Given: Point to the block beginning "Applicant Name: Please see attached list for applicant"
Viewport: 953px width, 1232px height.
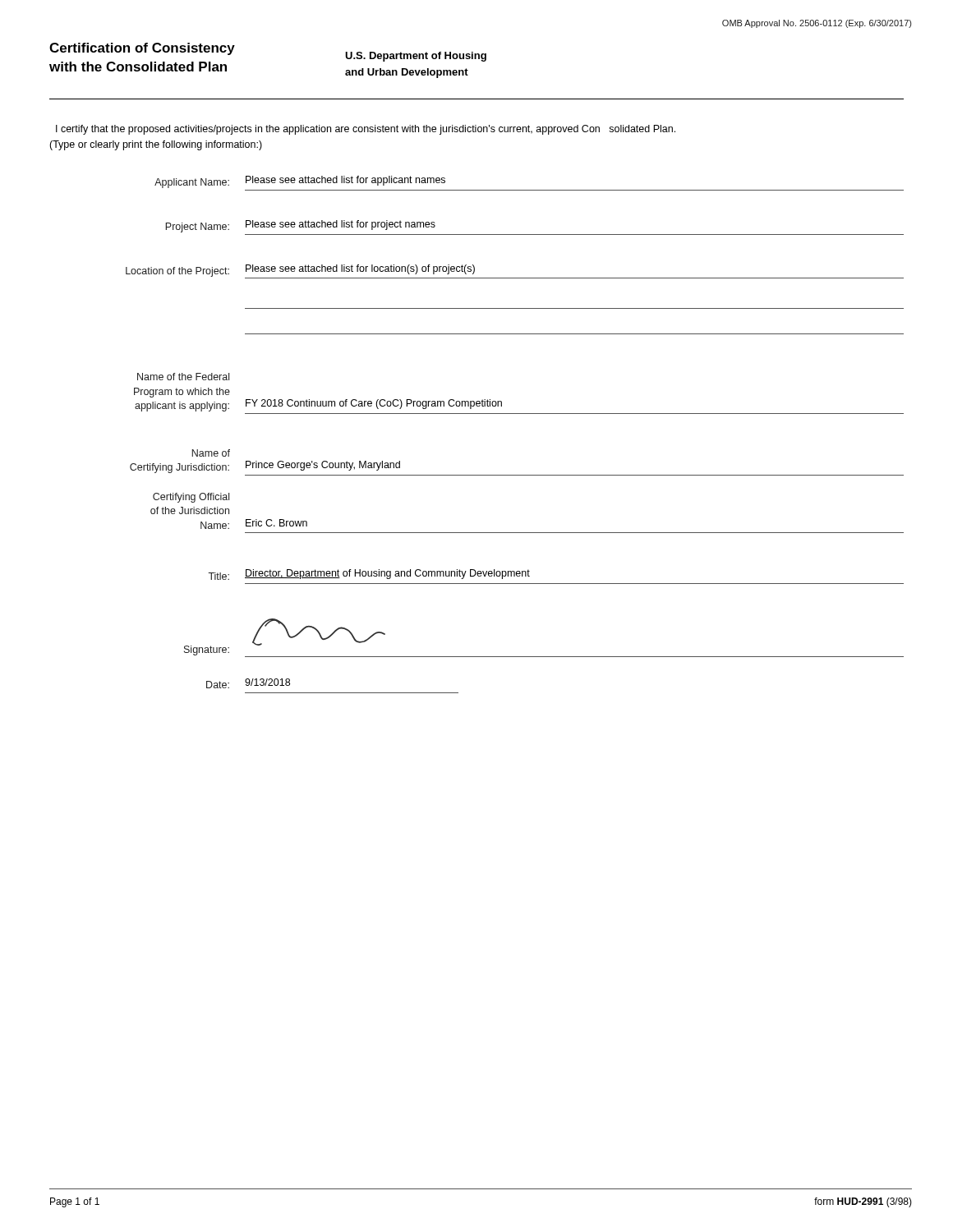Looking at the screenshot, I should coord(476,181).
